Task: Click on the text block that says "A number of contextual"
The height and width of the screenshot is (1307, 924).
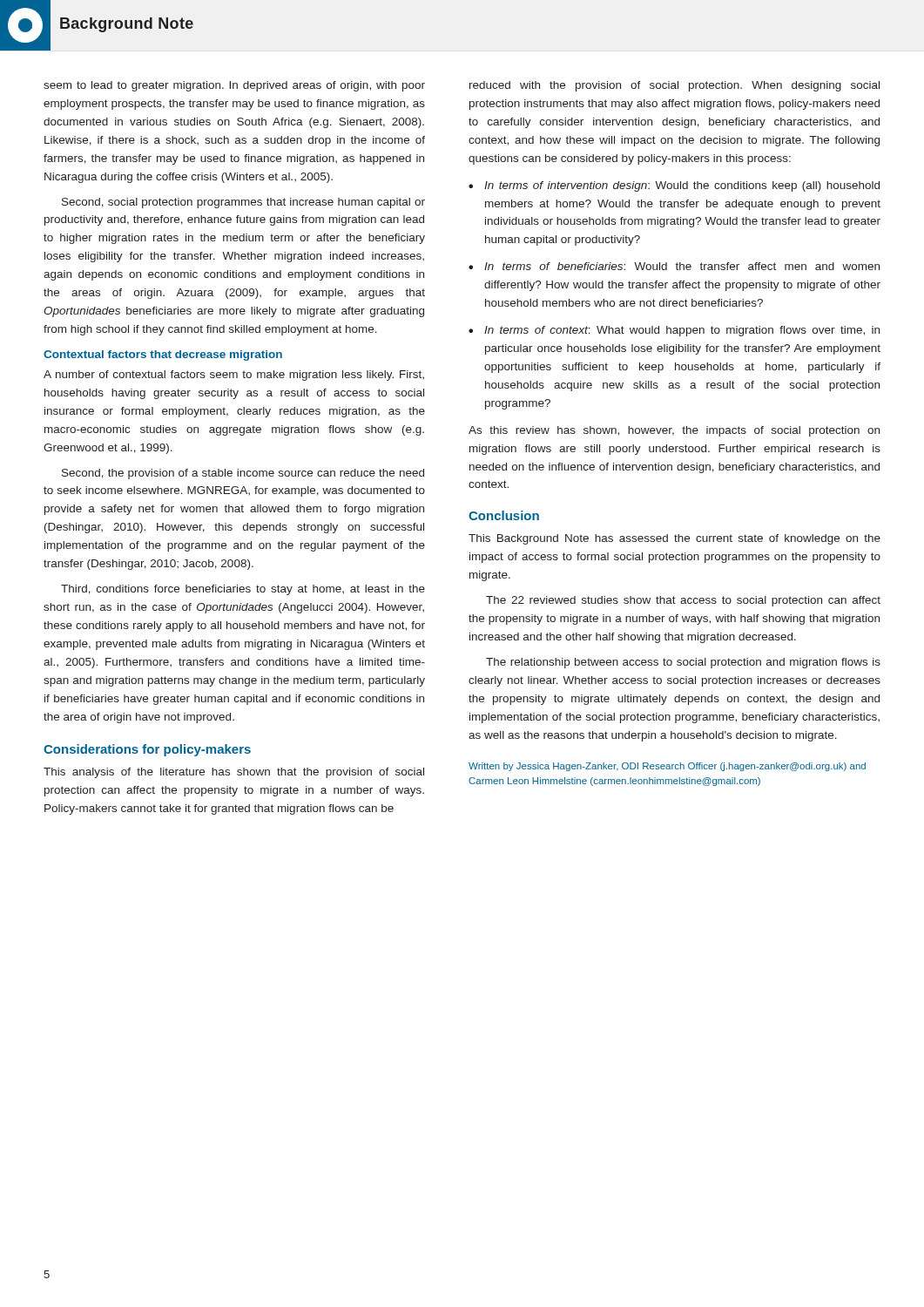Action: point(234,546)
